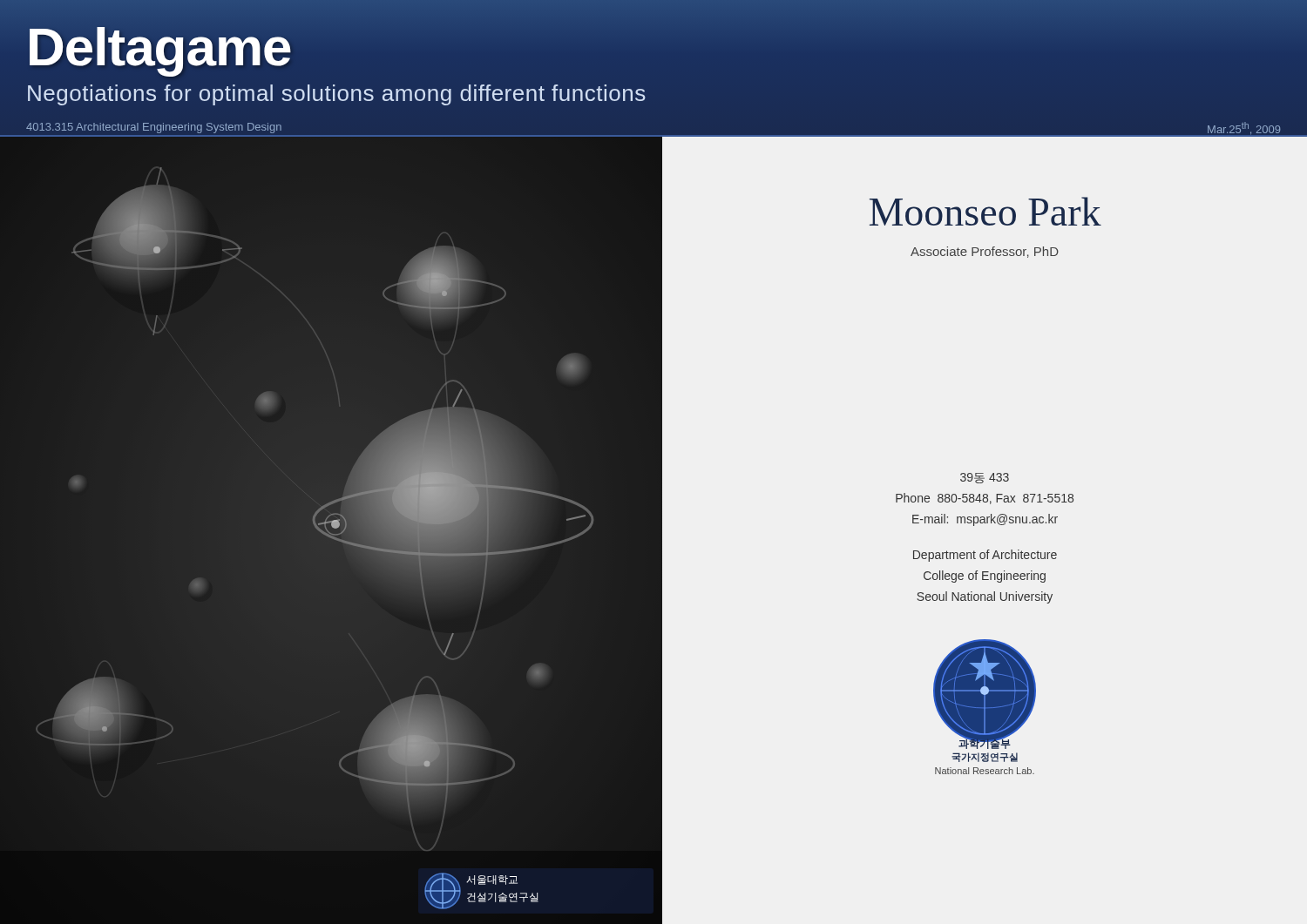Image resolution: width=1307 pixels, height=924 pixels.
Task: Locate the photo
Action: [331, 530]
